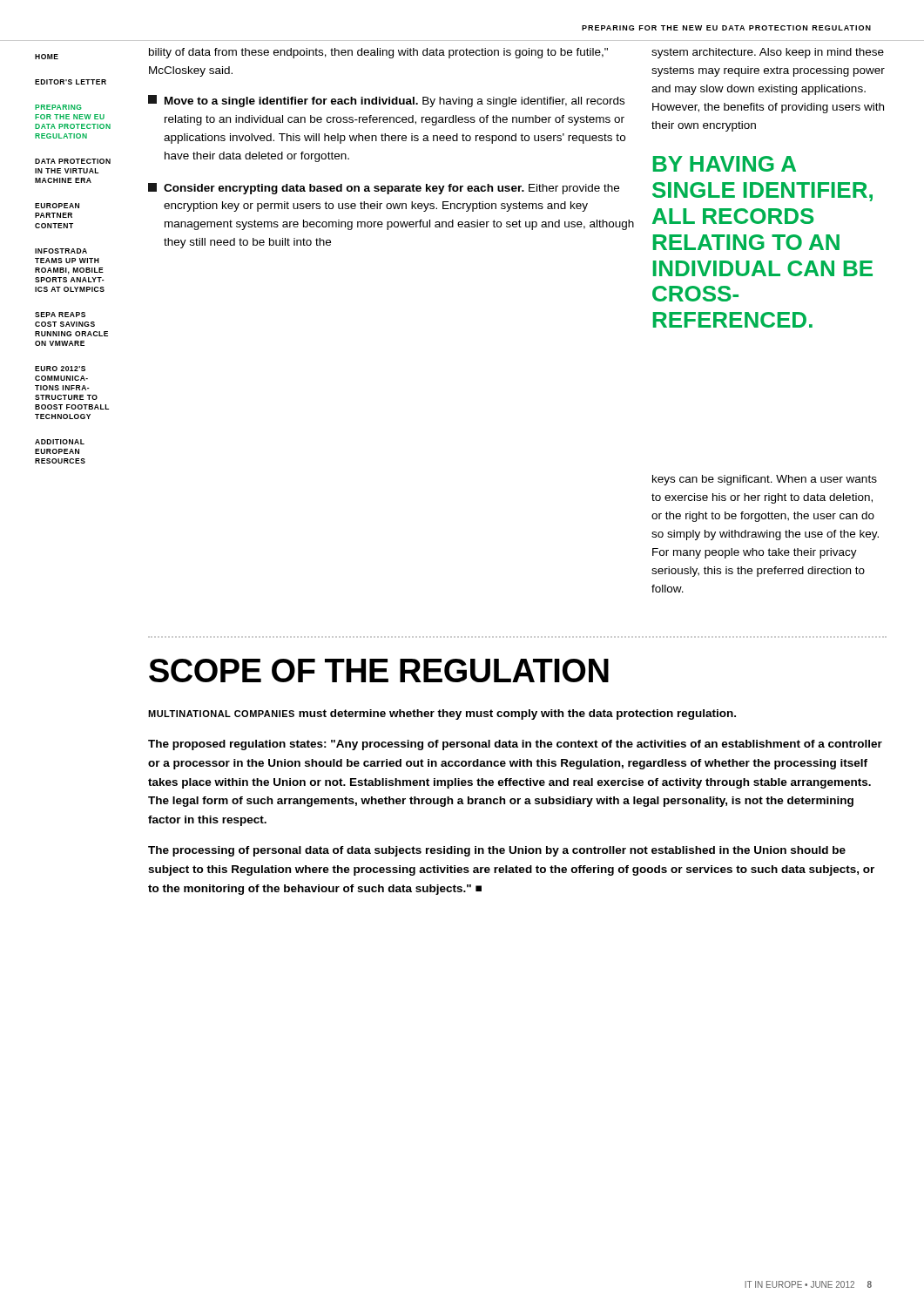
Task: Where is the passage that starts "EURO 2012'SCOMMUNICA-TIONS INFRA-STRUCTURE TOBOOST"?
Action: click(72, 393)
